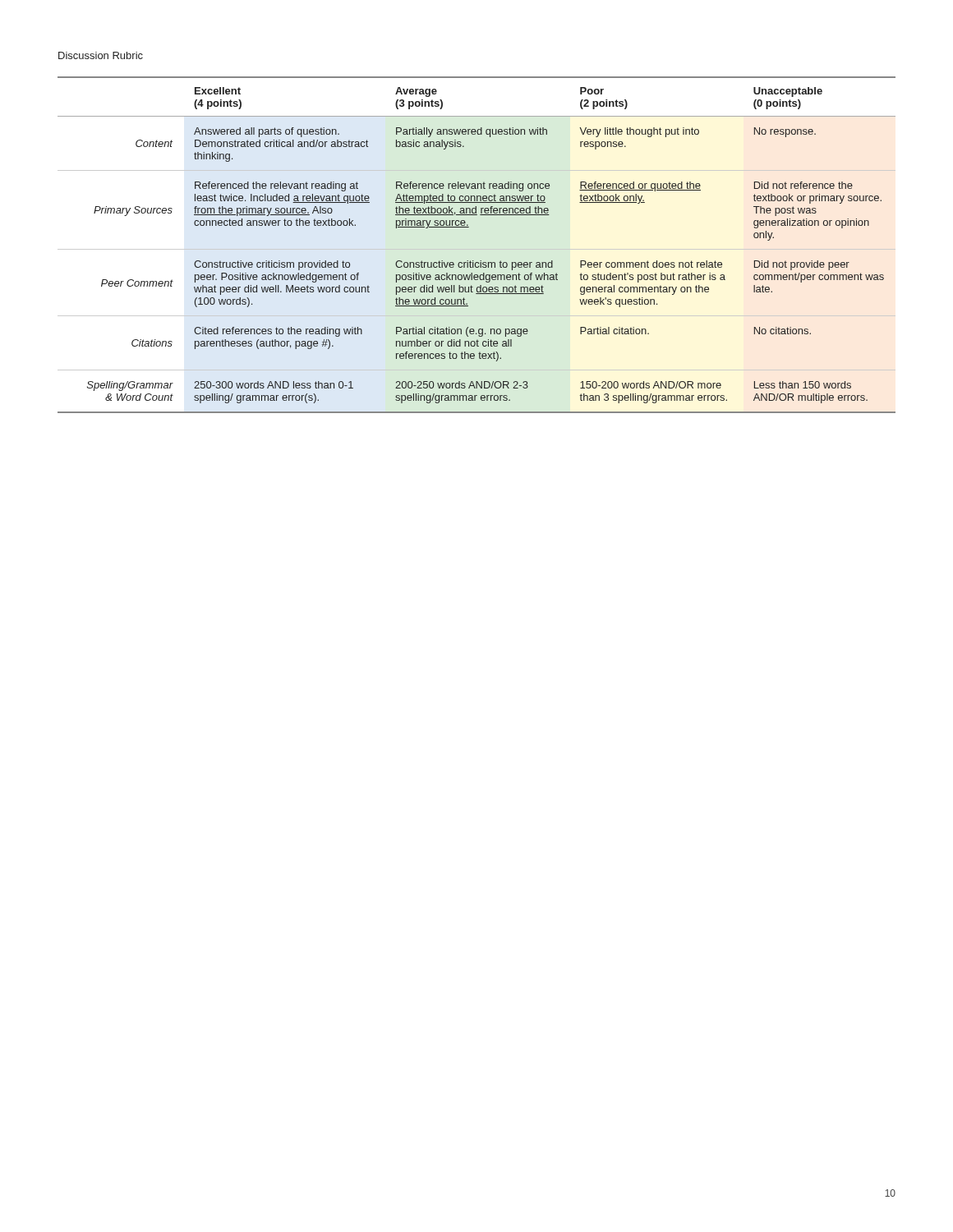
Task: Select the table
Action: [x=476, y=245]
